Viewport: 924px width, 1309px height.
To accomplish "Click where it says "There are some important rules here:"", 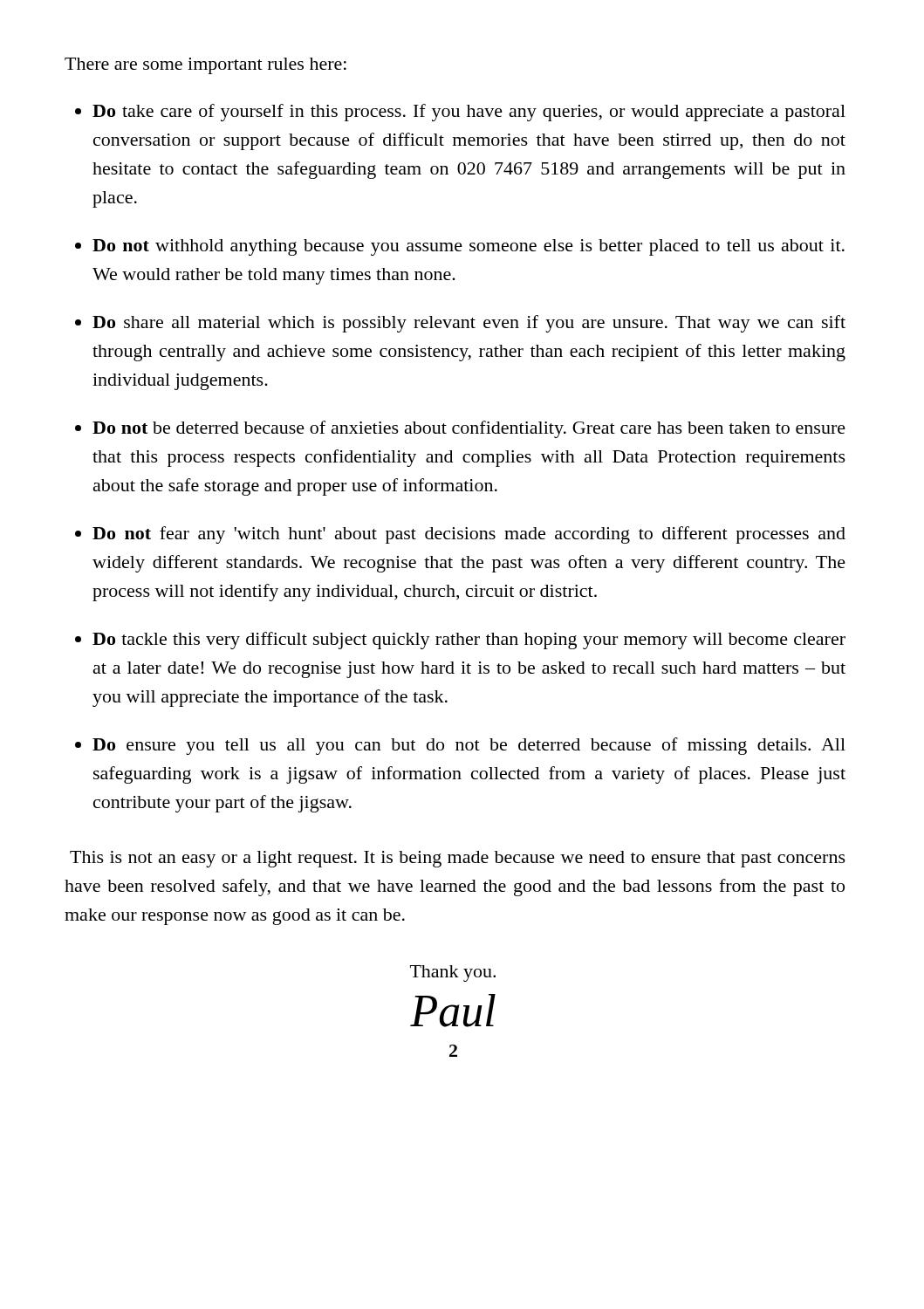I will tap(206, 63).
